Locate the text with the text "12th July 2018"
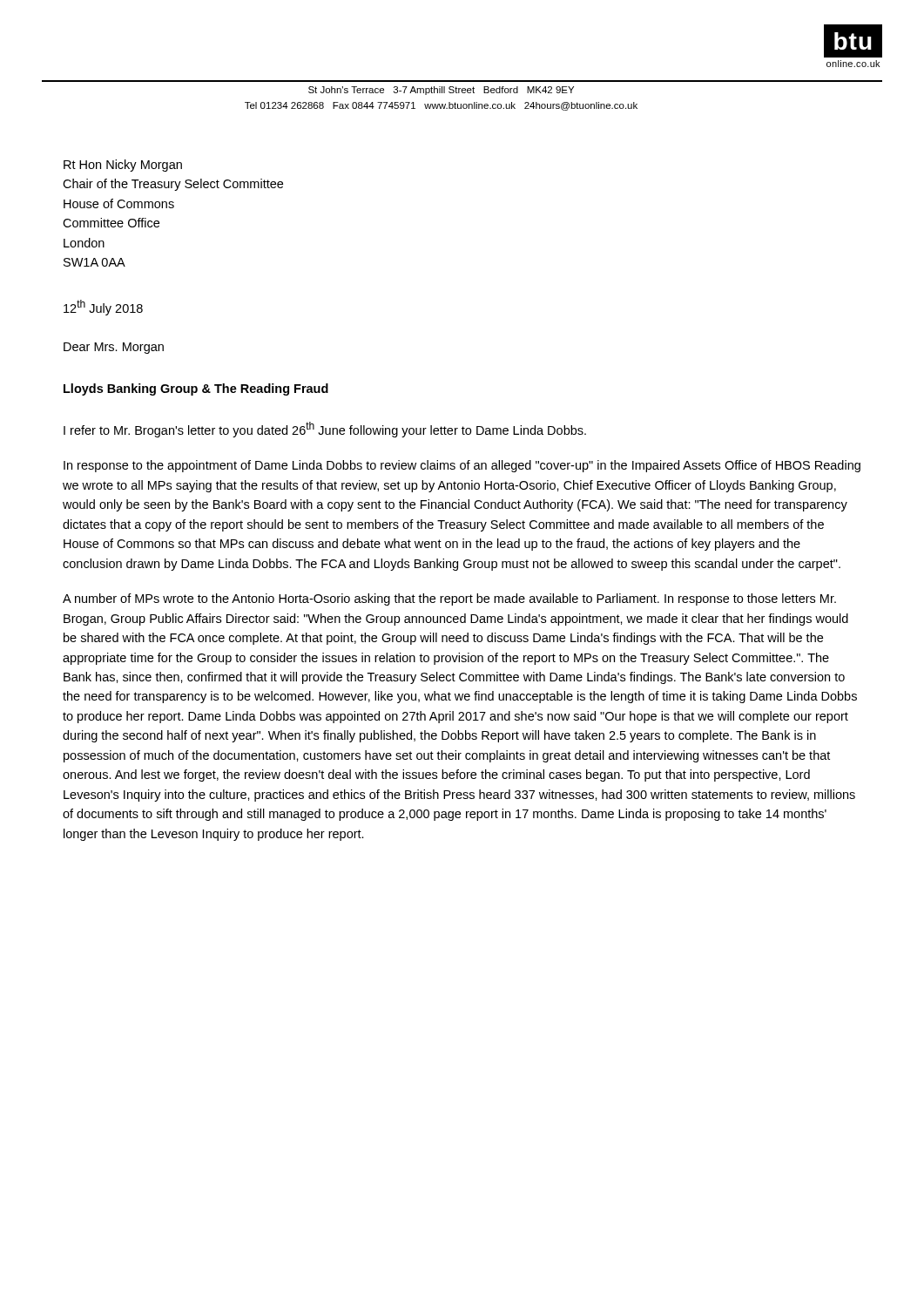 coord(103,307)
